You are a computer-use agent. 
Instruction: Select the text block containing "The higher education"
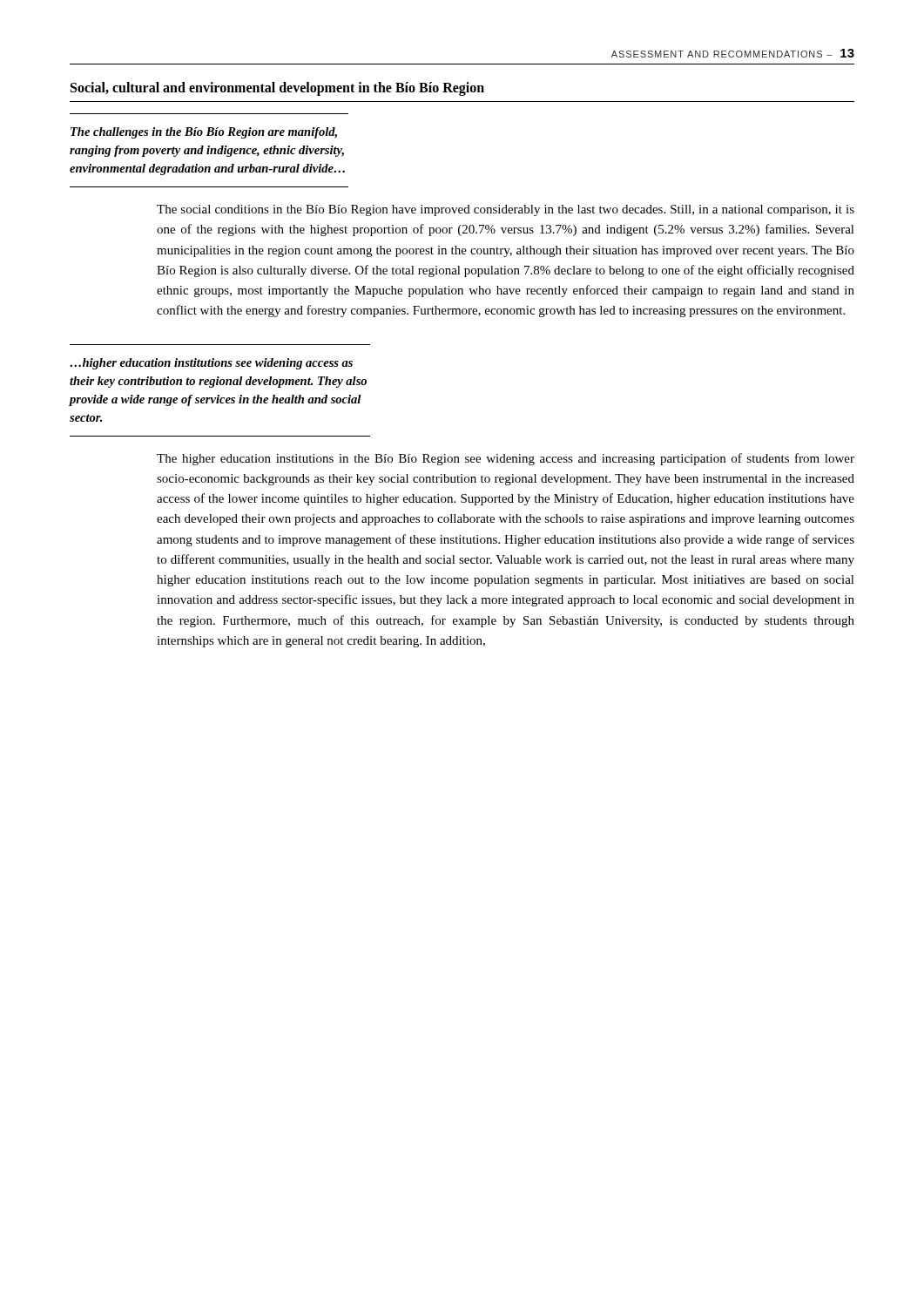coord(506,549)
